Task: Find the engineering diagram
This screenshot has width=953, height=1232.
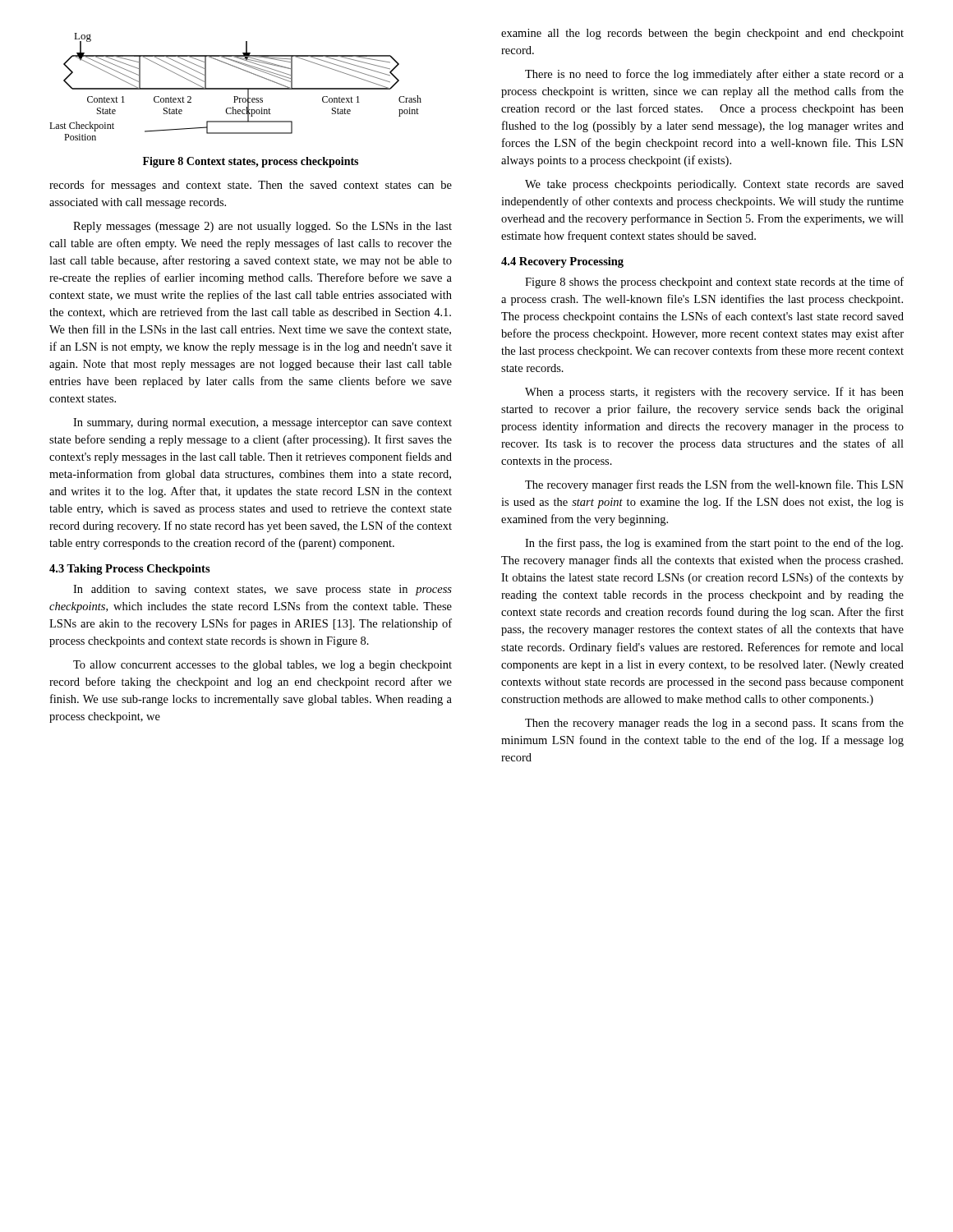Action: 251,88
